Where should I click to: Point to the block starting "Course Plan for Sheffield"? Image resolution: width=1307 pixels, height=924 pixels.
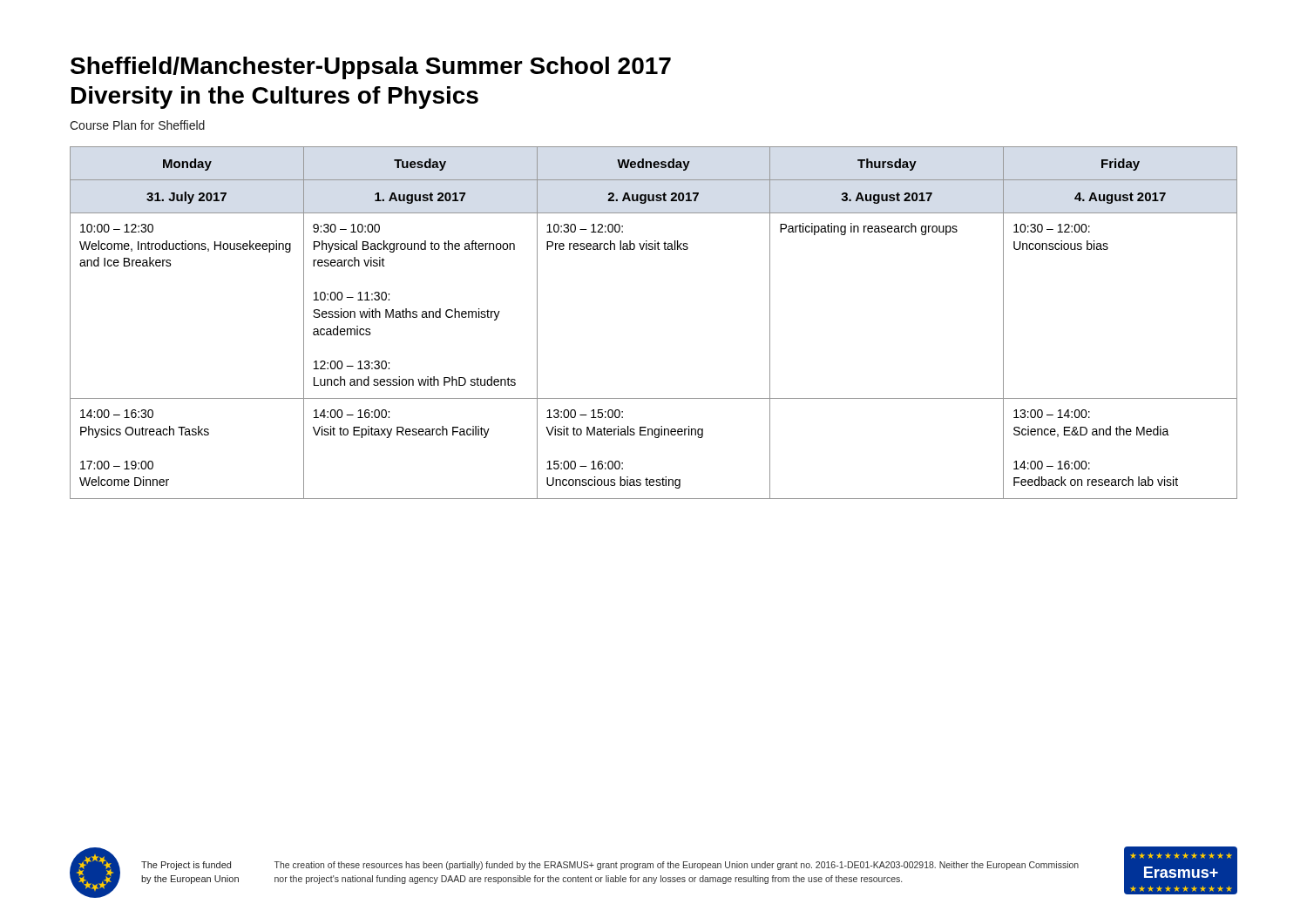click(137, 125)
